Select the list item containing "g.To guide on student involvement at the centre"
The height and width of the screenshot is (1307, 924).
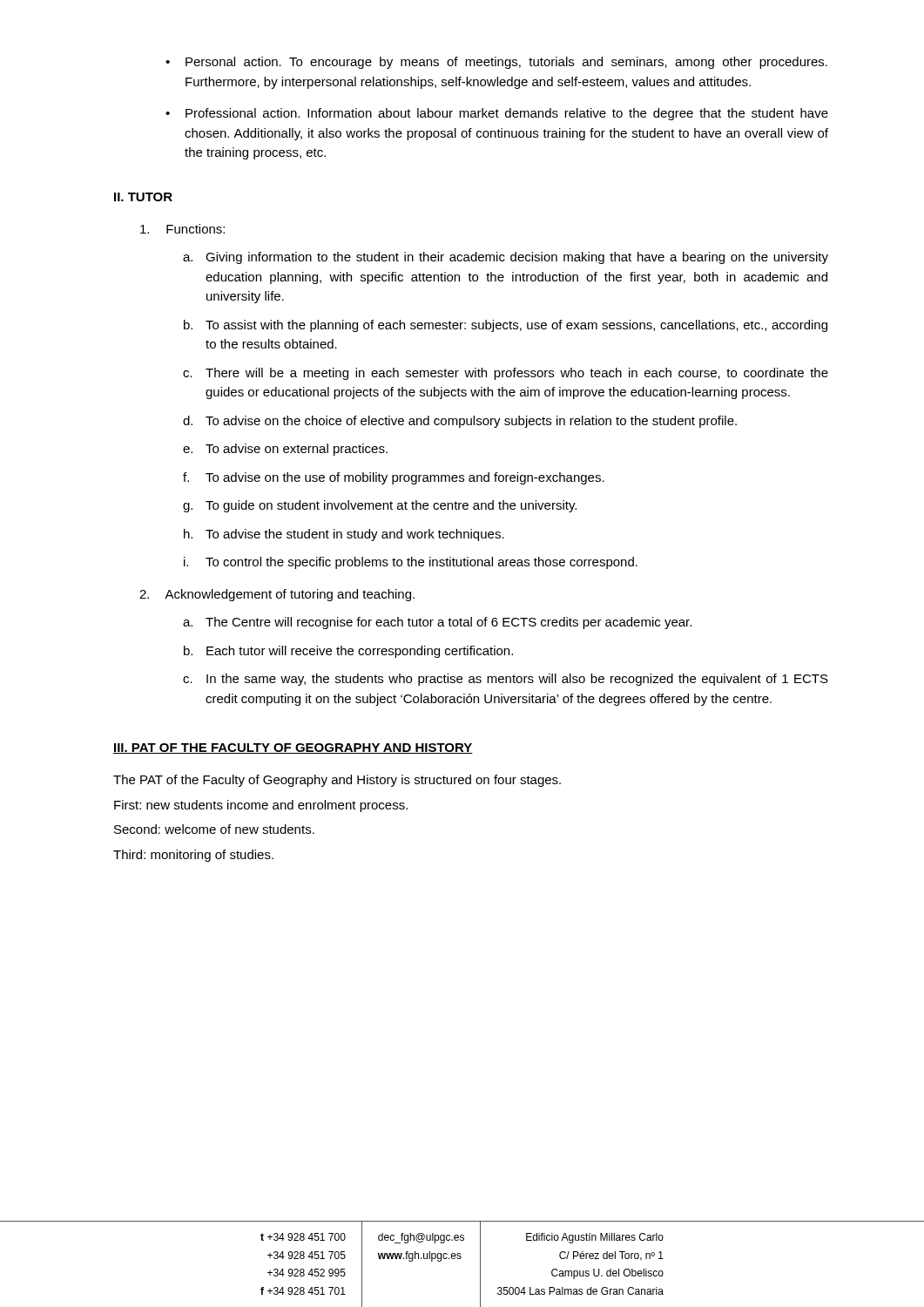point(380,506)
